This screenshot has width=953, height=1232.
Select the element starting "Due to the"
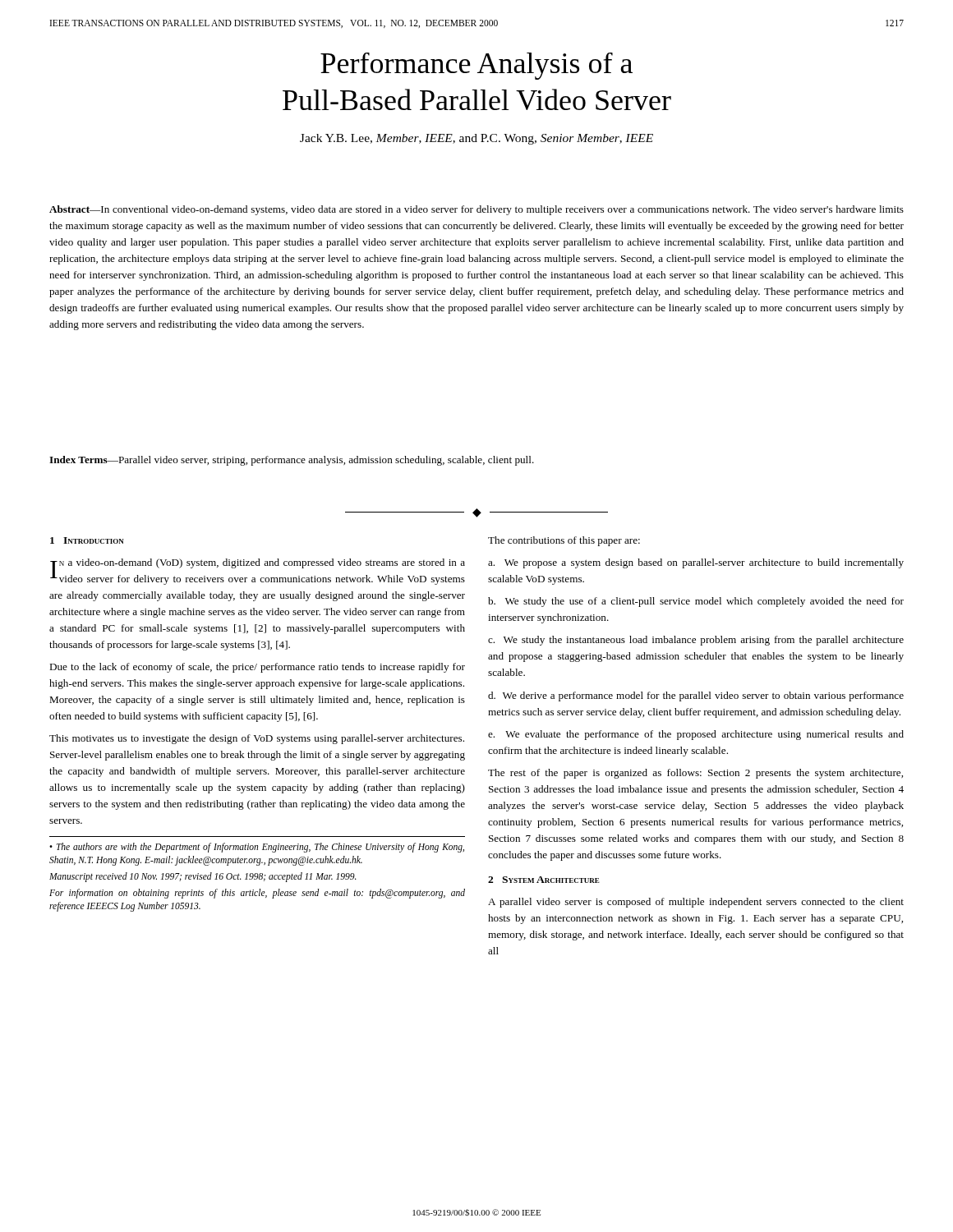click(257, 692)
